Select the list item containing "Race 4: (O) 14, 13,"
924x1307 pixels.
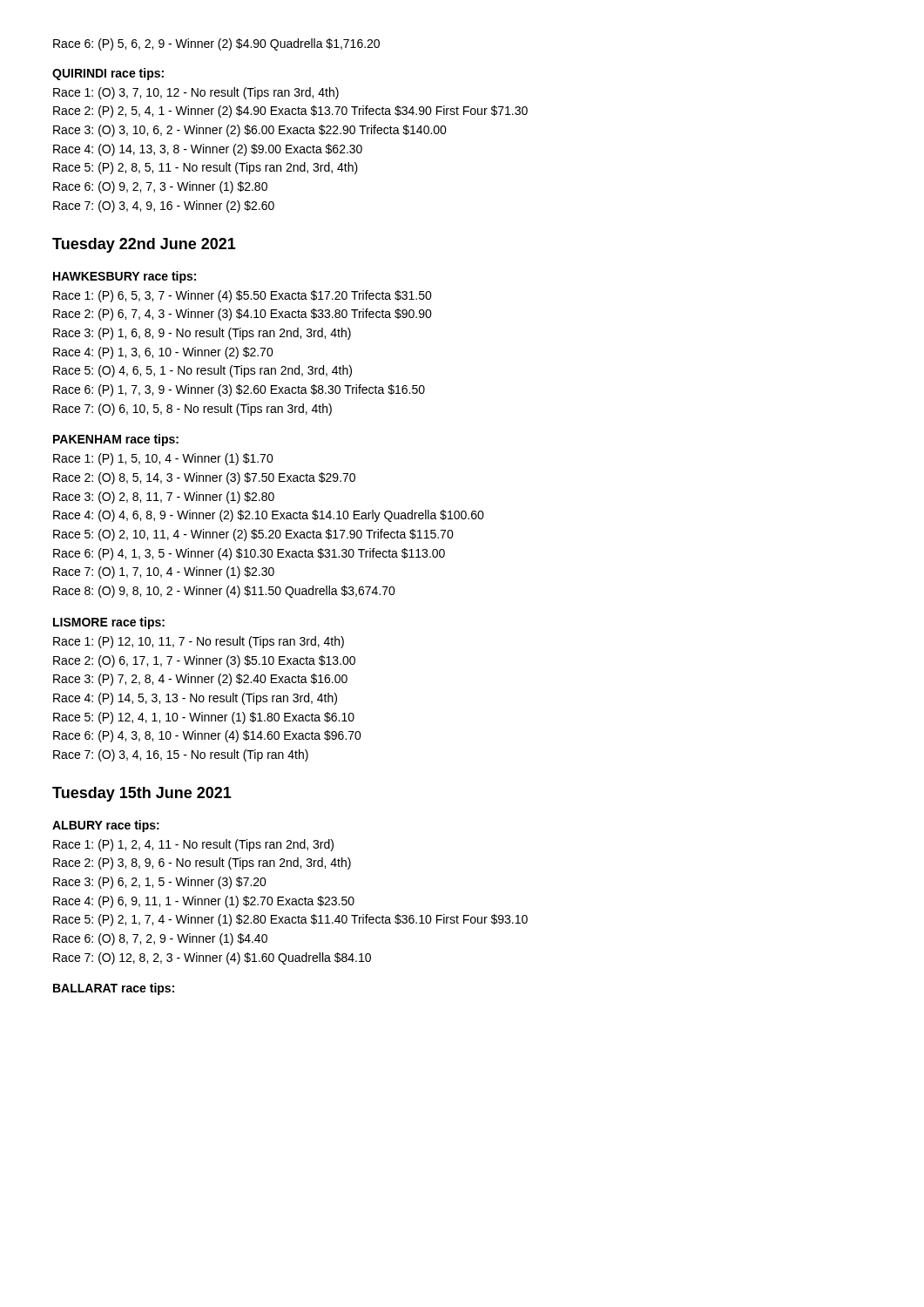coord(208,150)
